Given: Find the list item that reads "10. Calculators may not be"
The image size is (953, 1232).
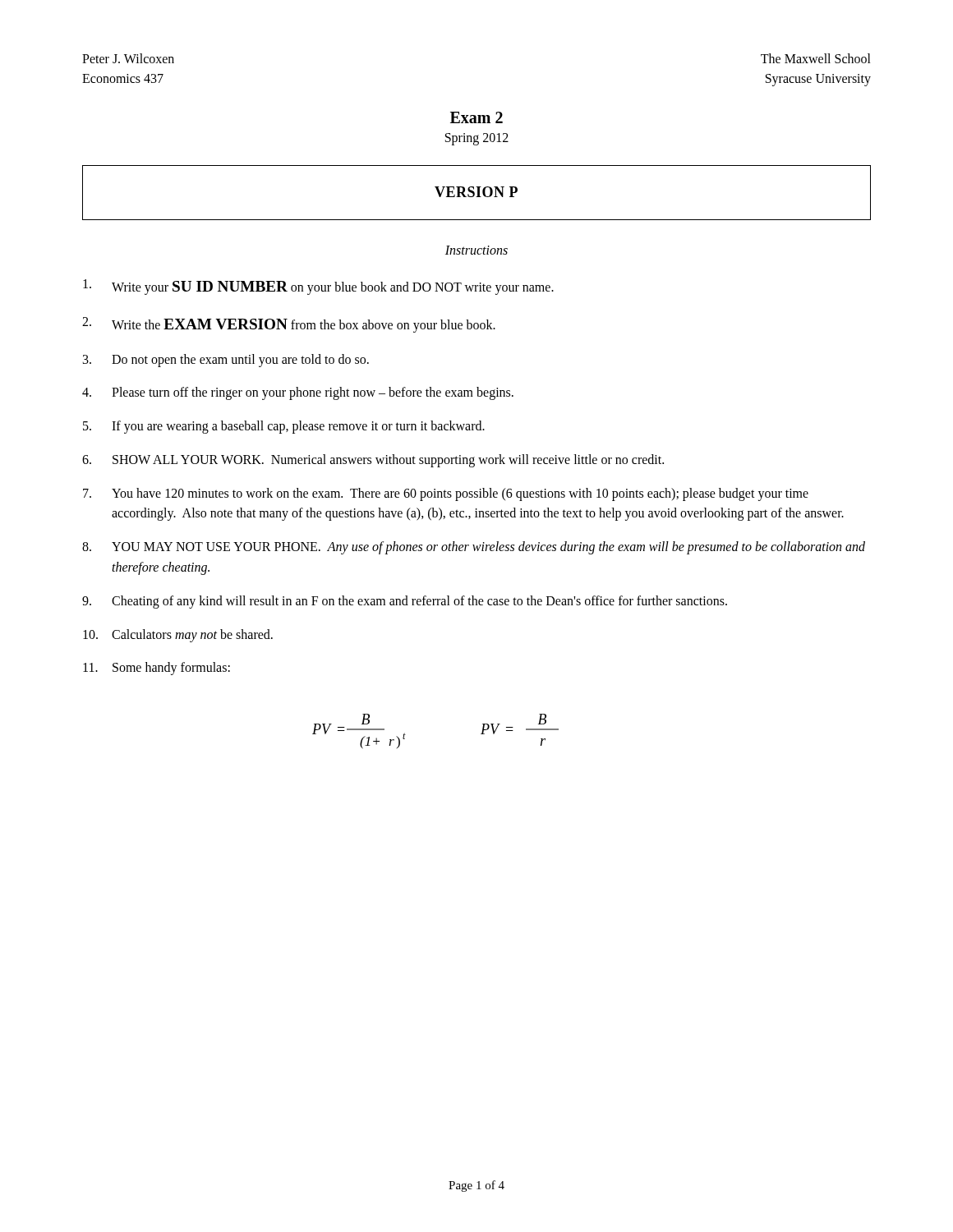Looking at the screenshot, I should tap(178, 636).
